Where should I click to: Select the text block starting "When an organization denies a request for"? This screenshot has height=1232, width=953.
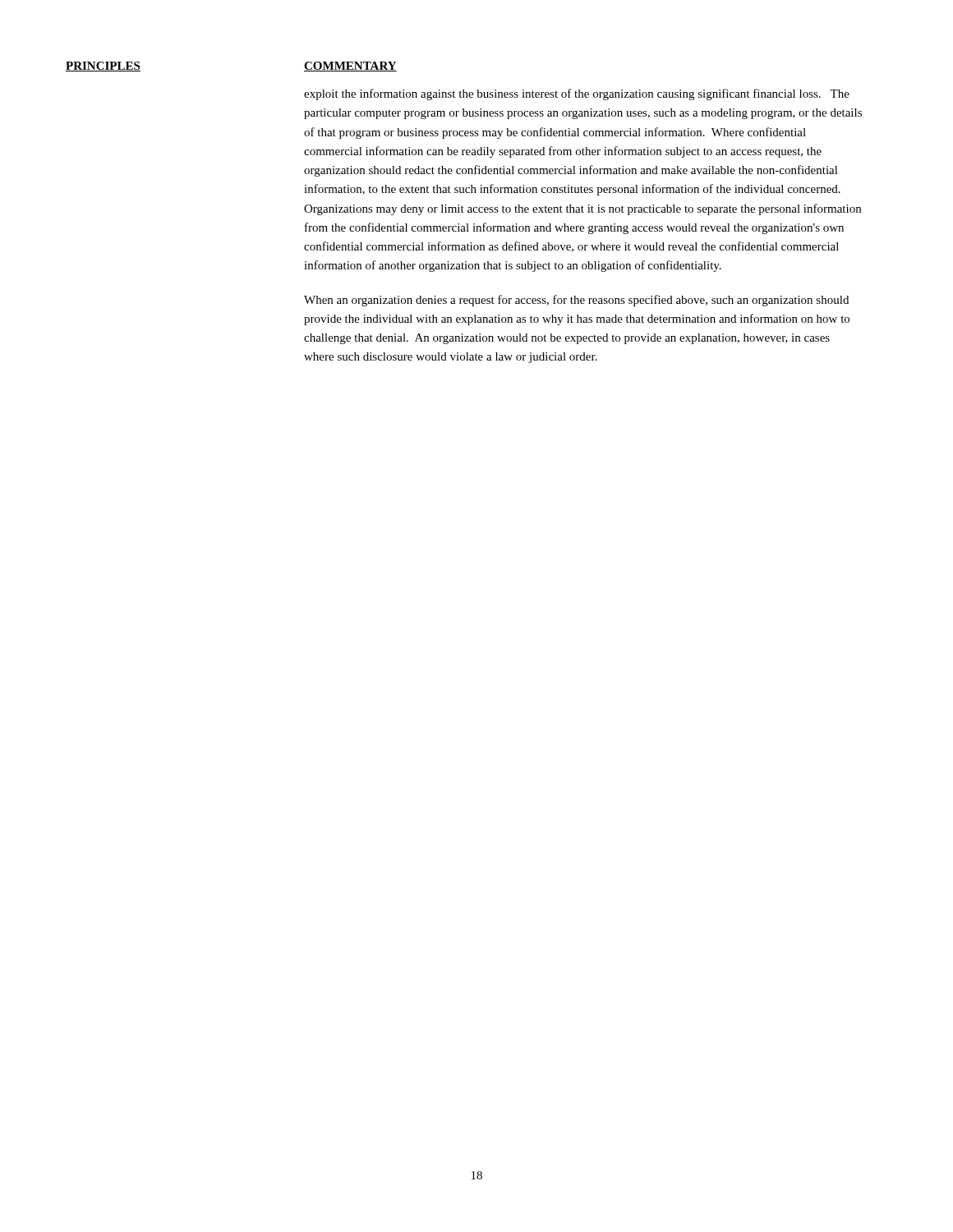[x=577, y=328]
